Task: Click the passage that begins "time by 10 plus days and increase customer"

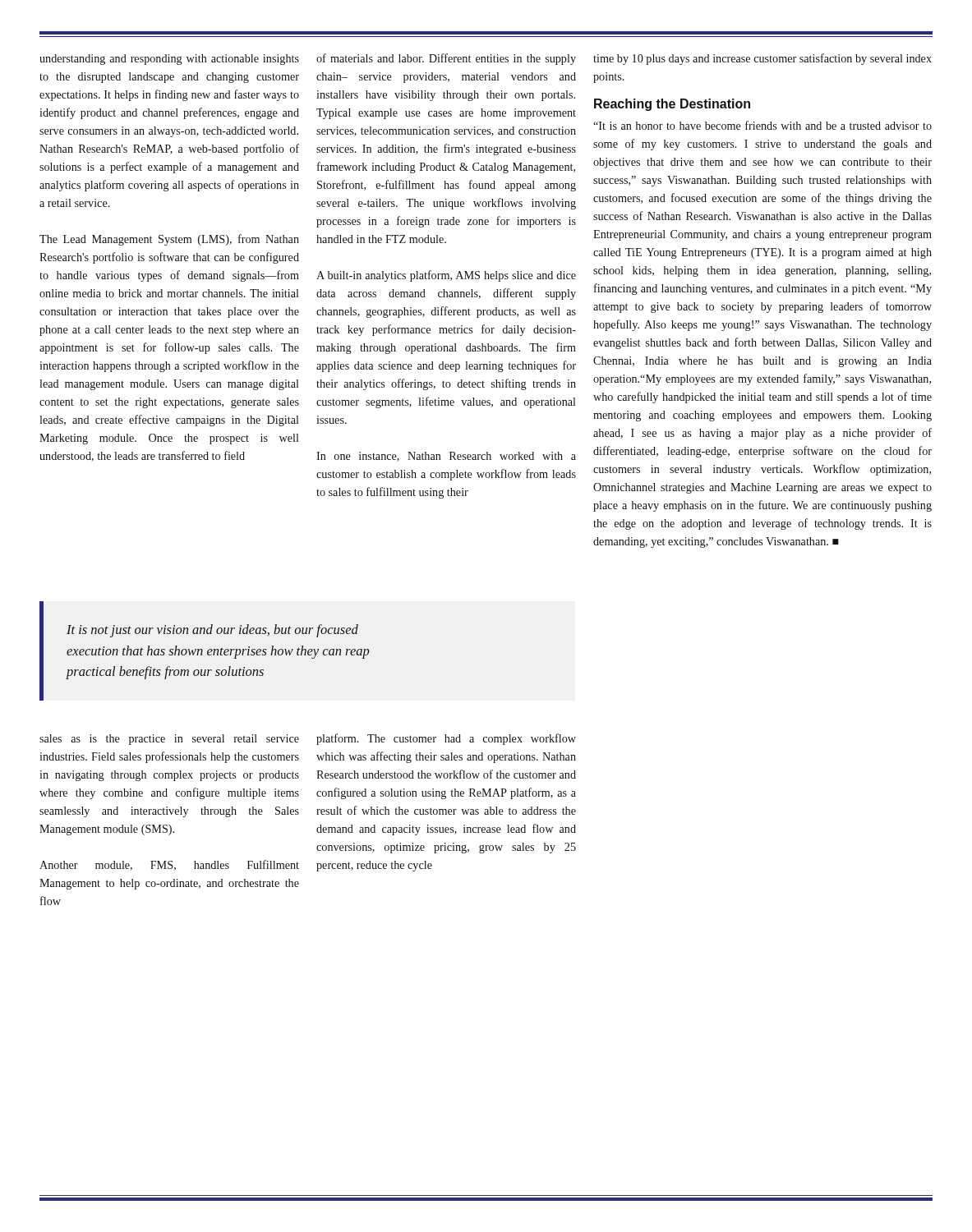Action: pos(762,67)
